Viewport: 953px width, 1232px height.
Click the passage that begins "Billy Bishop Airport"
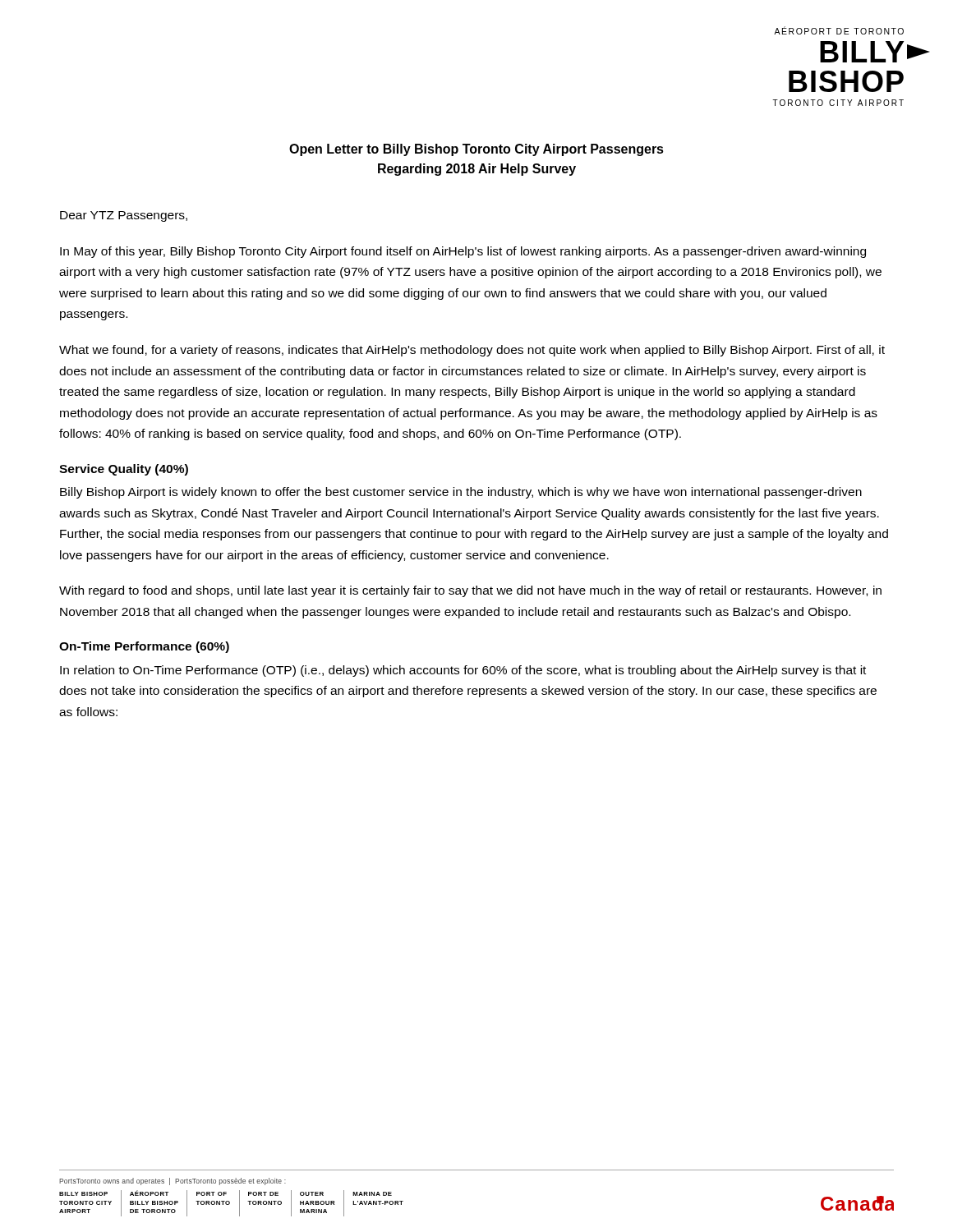tap(474, 523)
